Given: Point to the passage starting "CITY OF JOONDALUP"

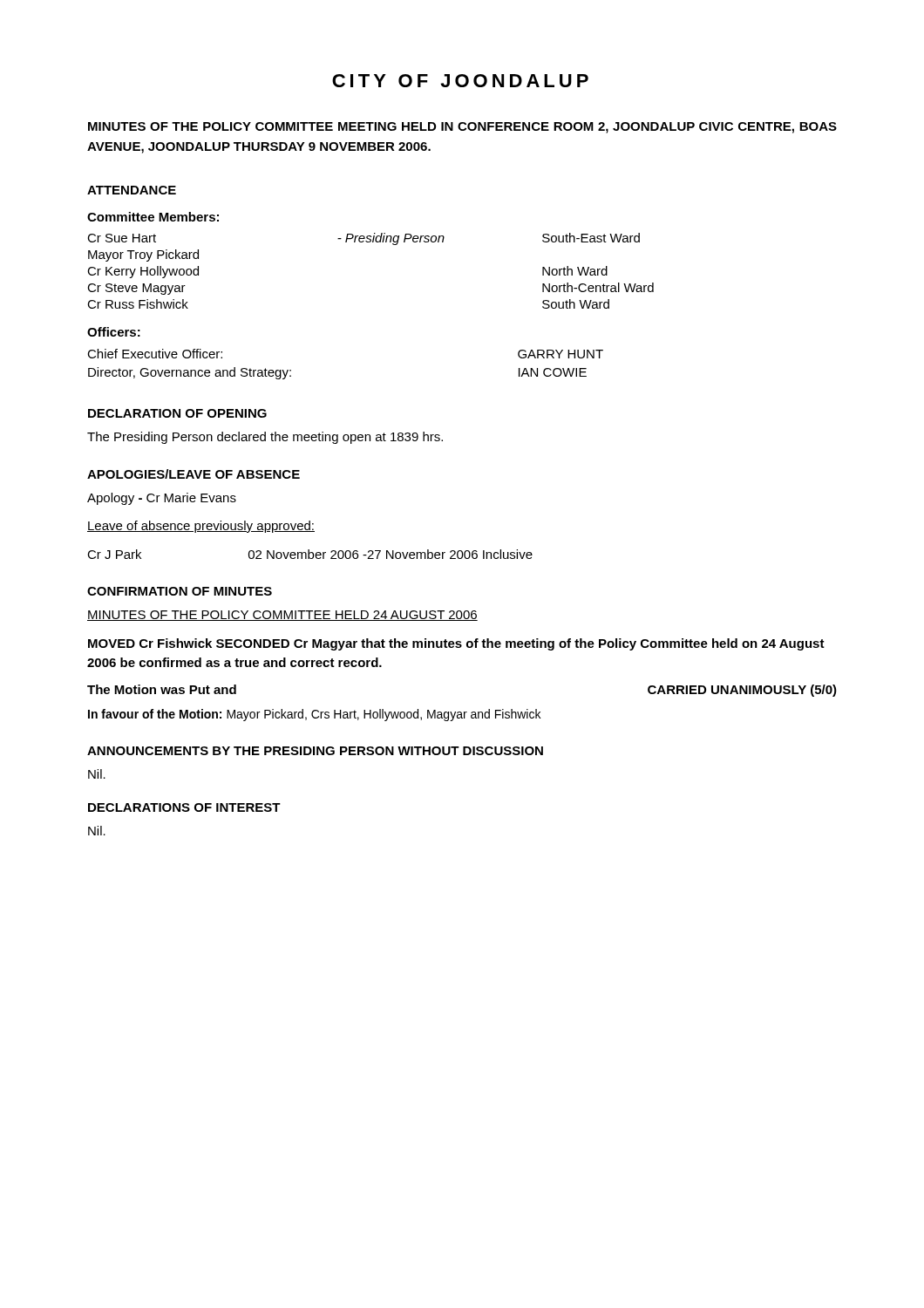Looking at the screenshot, I should coord(462,81).
